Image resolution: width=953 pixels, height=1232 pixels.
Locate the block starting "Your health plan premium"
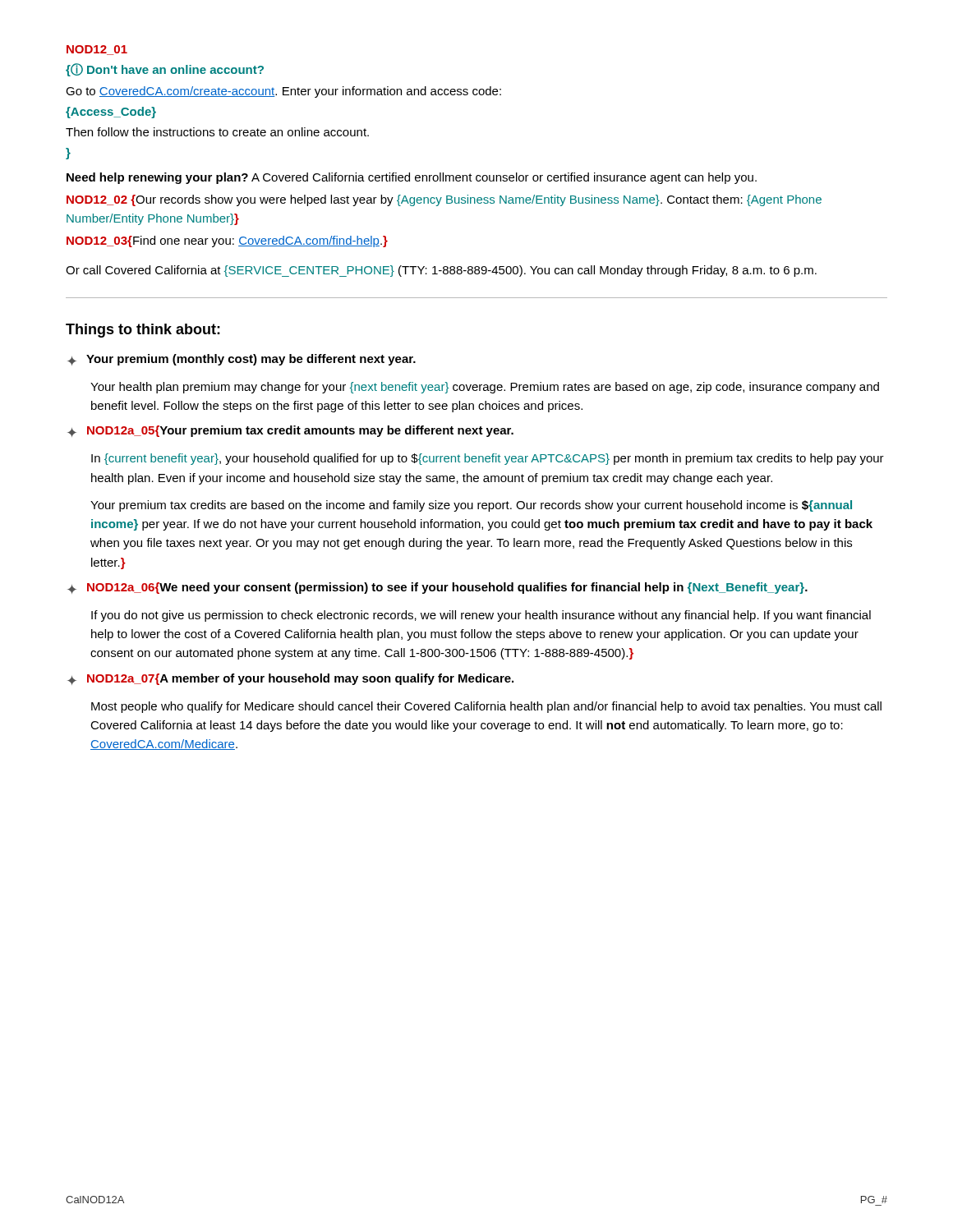[x=489, y=396]
